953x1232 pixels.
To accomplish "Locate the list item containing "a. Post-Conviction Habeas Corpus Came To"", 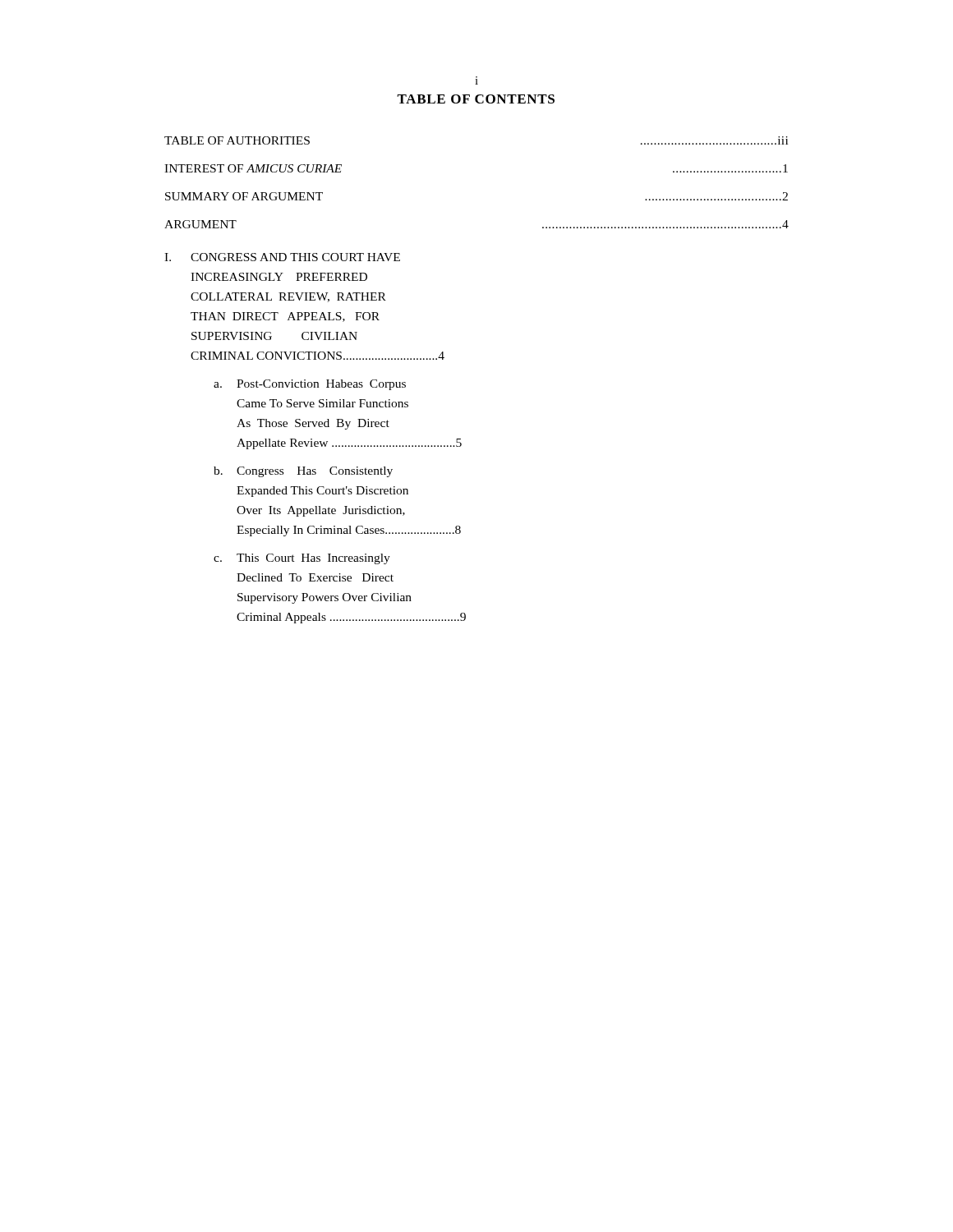I will 310,385.
